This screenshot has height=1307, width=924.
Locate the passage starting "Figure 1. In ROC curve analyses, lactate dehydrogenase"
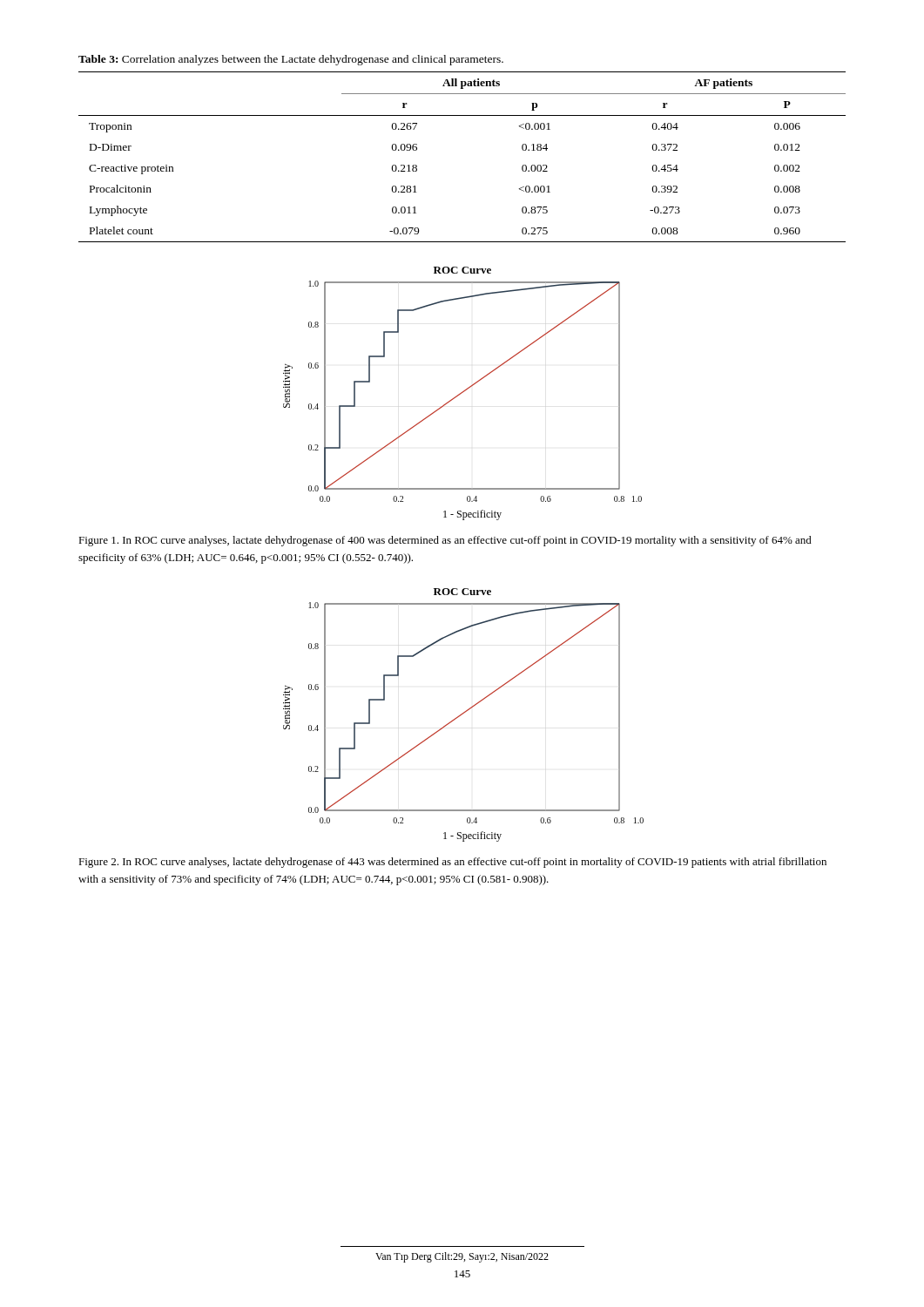click(x=445, y=548)
